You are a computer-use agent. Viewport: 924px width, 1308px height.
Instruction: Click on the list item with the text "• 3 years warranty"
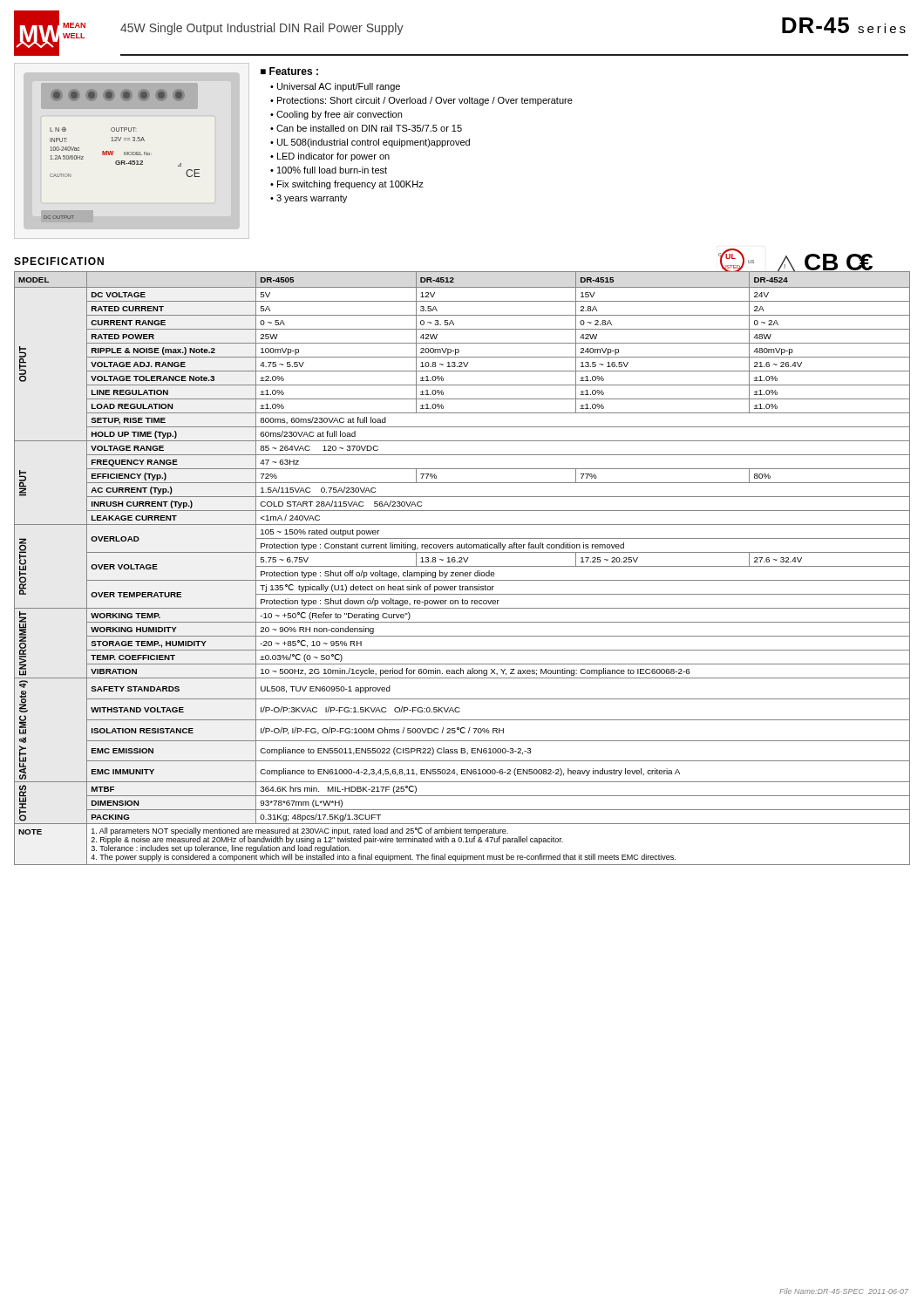[x=309, y=198]
